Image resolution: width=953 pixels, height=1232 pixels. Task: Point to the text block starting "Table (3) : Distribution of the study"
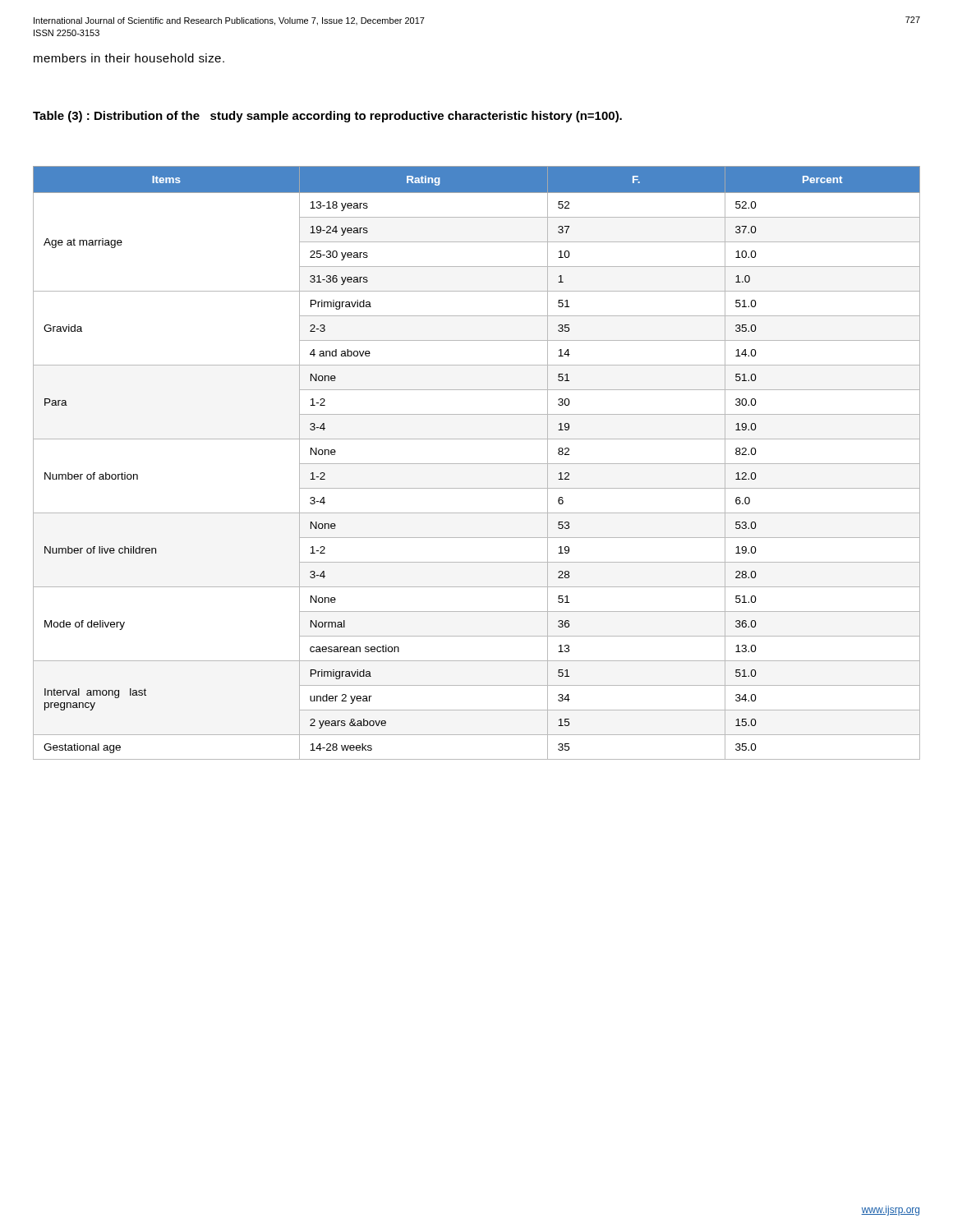pos(328,115)
